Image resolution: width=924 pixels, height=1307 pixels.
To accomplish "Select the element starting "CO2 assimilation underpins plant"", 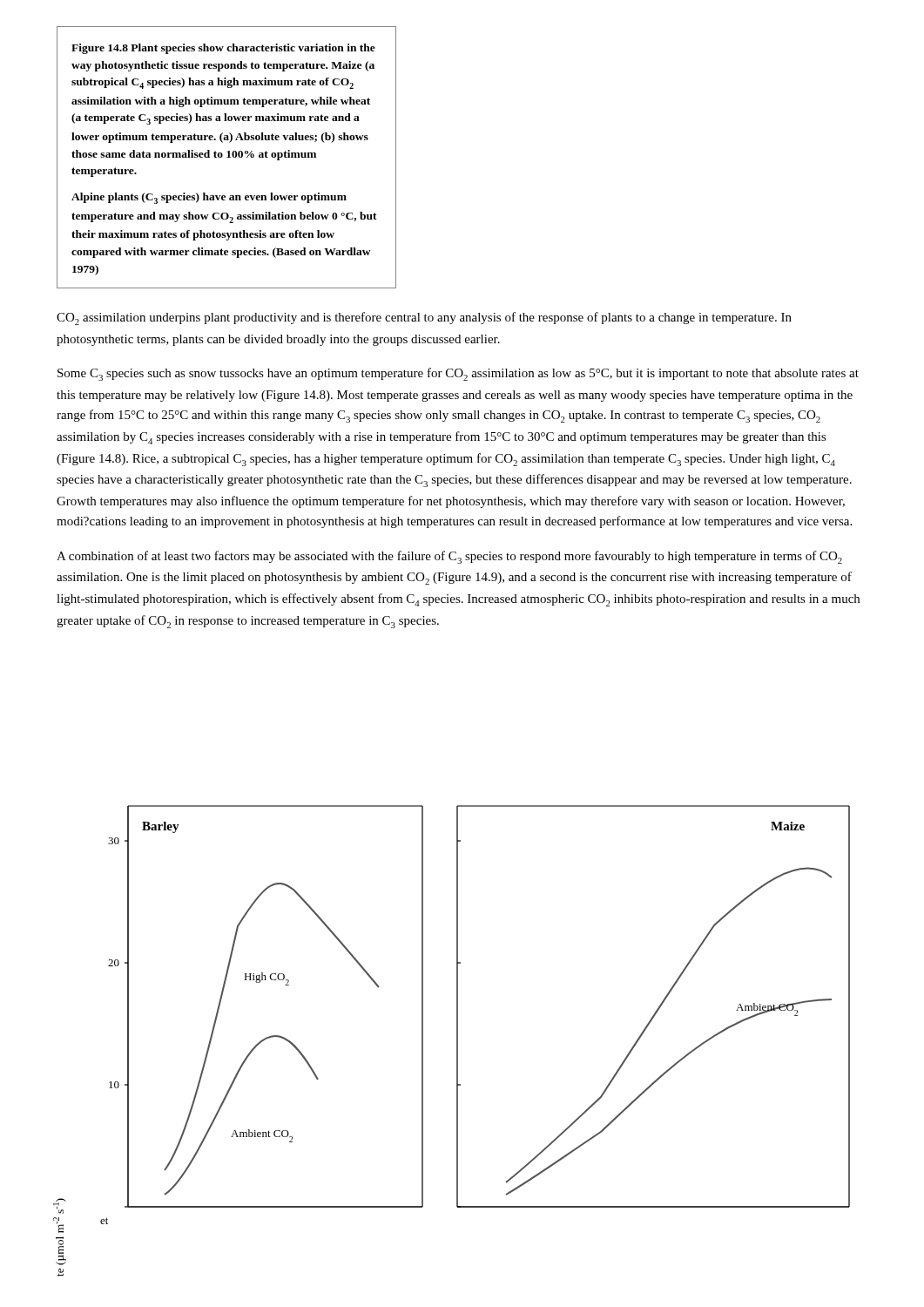I will tap(424, 328).
